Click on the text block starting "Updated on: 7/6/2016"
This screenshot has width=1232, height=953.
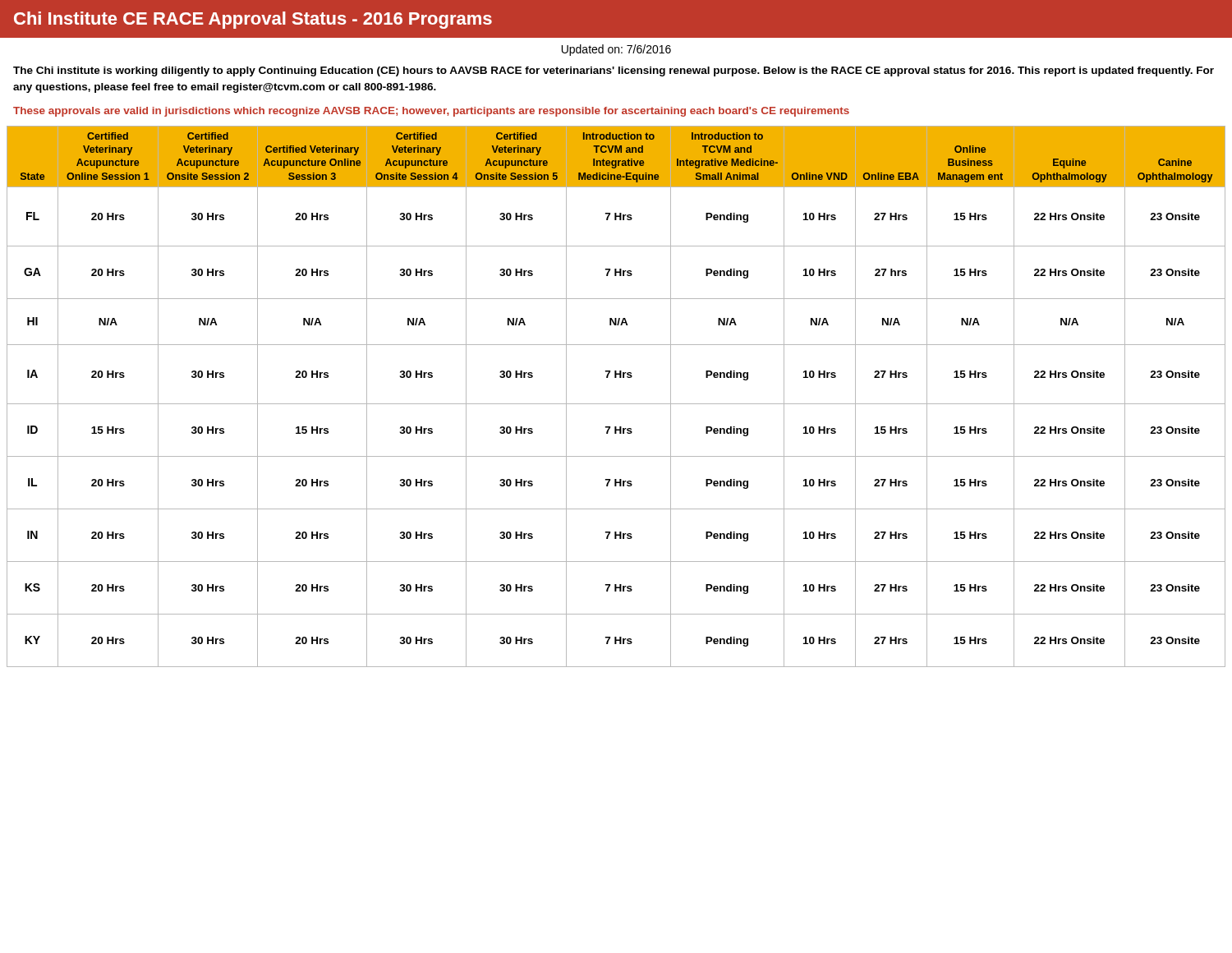tap(616, 49)
